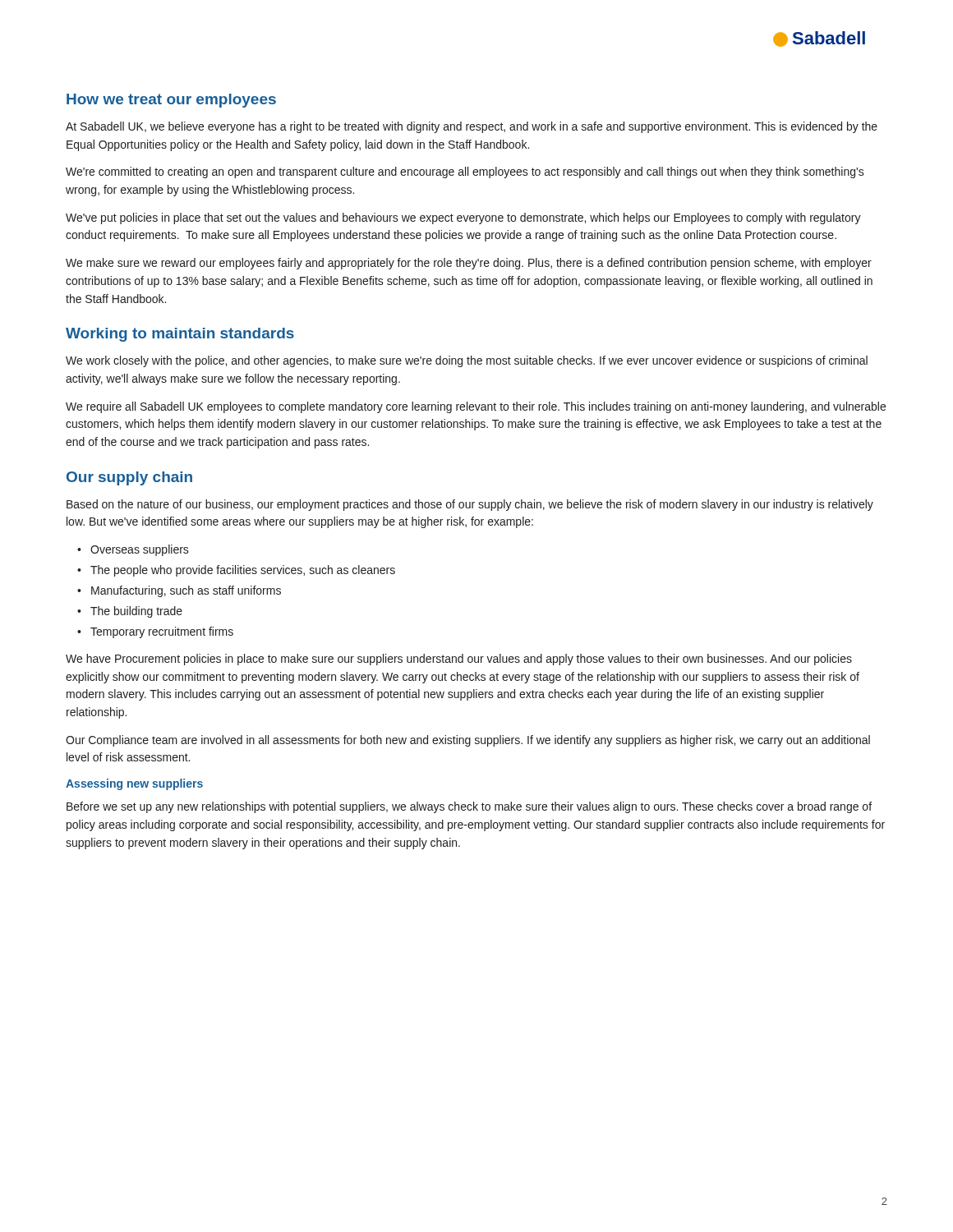Locate the block of text that opens with "Before we set up any new relationships with"

click(x=476, y=825)
